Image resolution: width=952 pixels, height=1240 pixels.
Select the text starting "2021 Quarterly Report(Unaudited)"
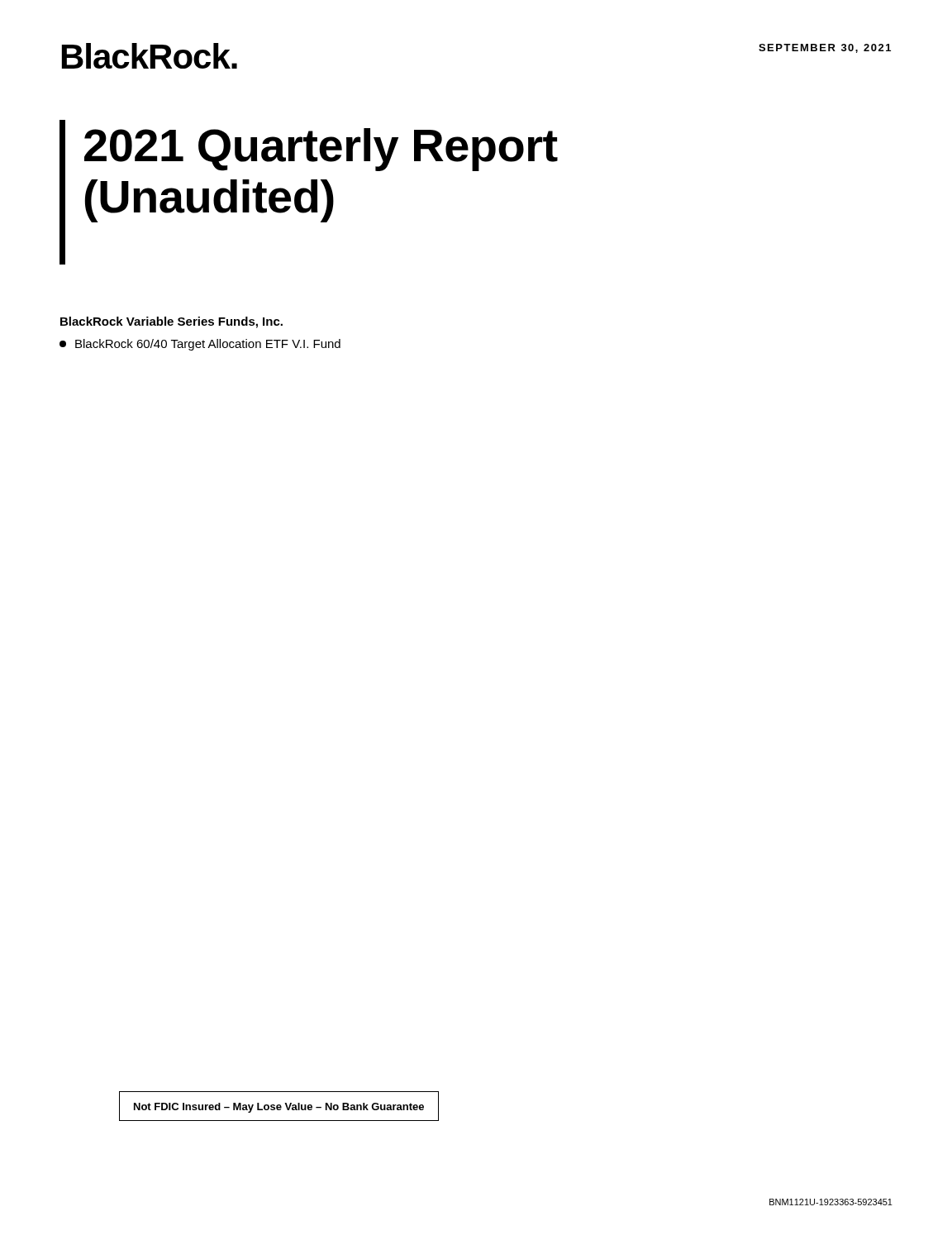[476, 171]
